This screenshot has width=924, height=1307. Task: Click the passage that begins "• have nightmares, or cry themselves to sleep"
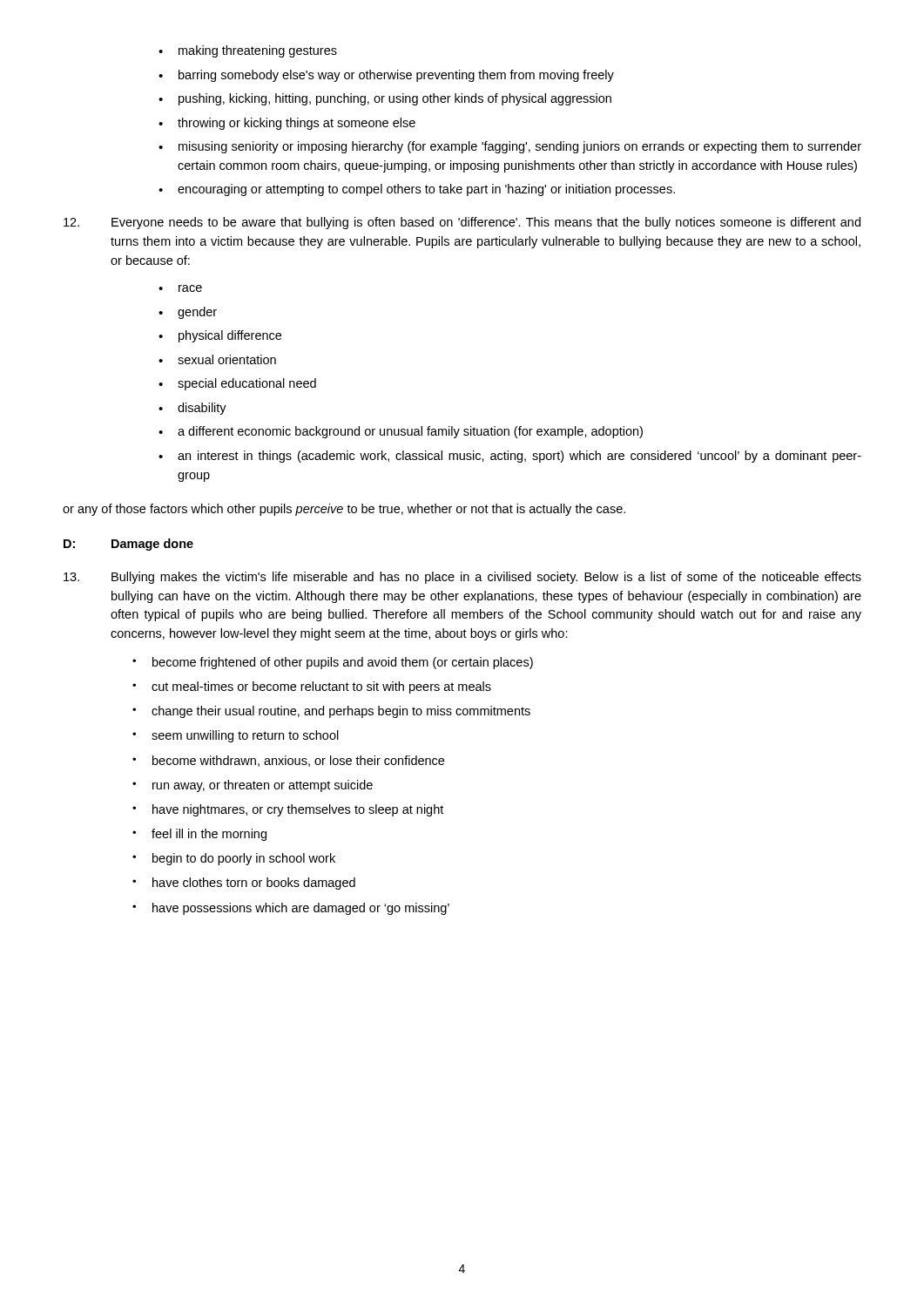pos(288,810)
